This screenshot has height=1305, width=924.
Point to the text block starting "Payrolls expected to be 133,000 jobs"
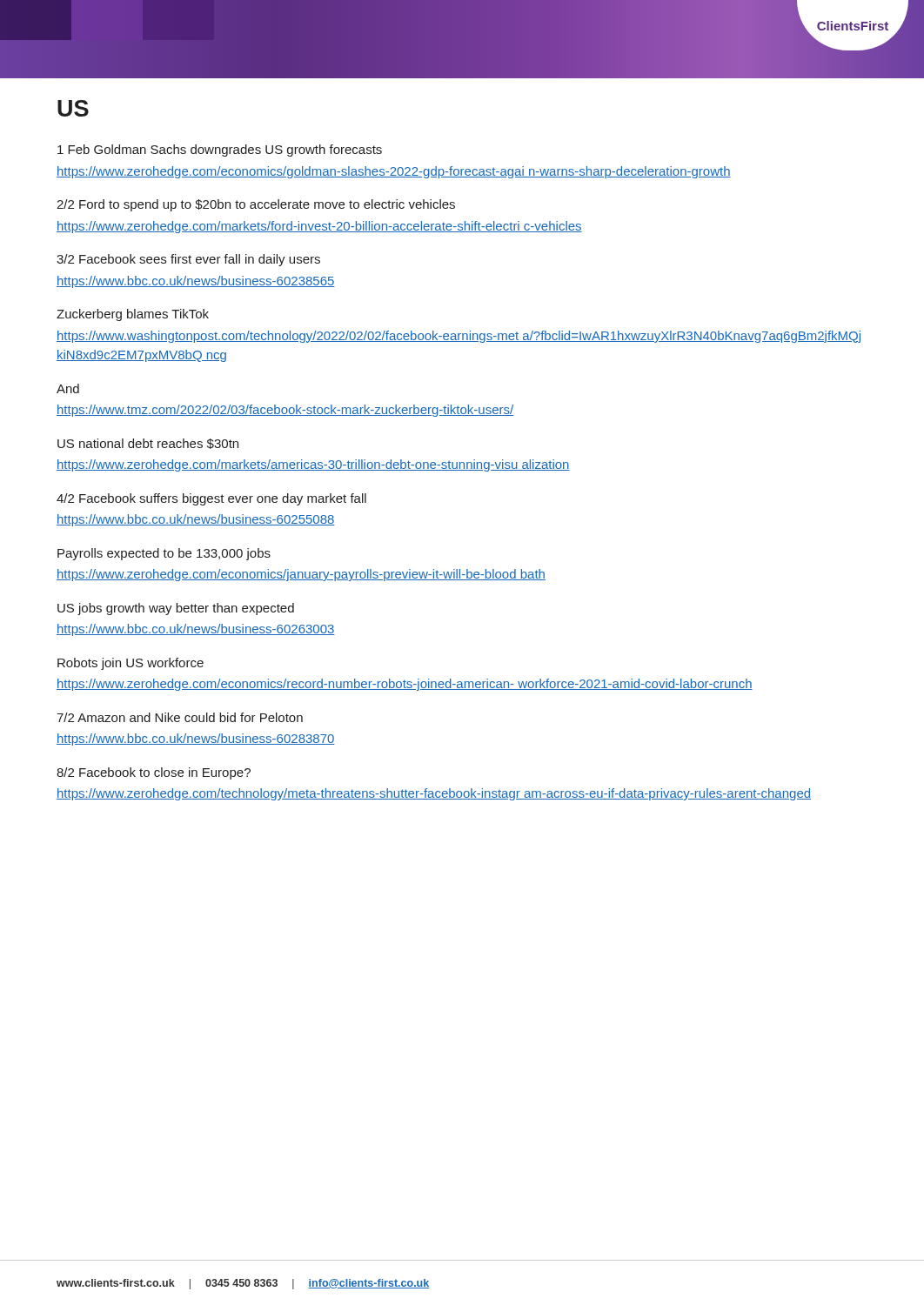click(x=462, y=562)
